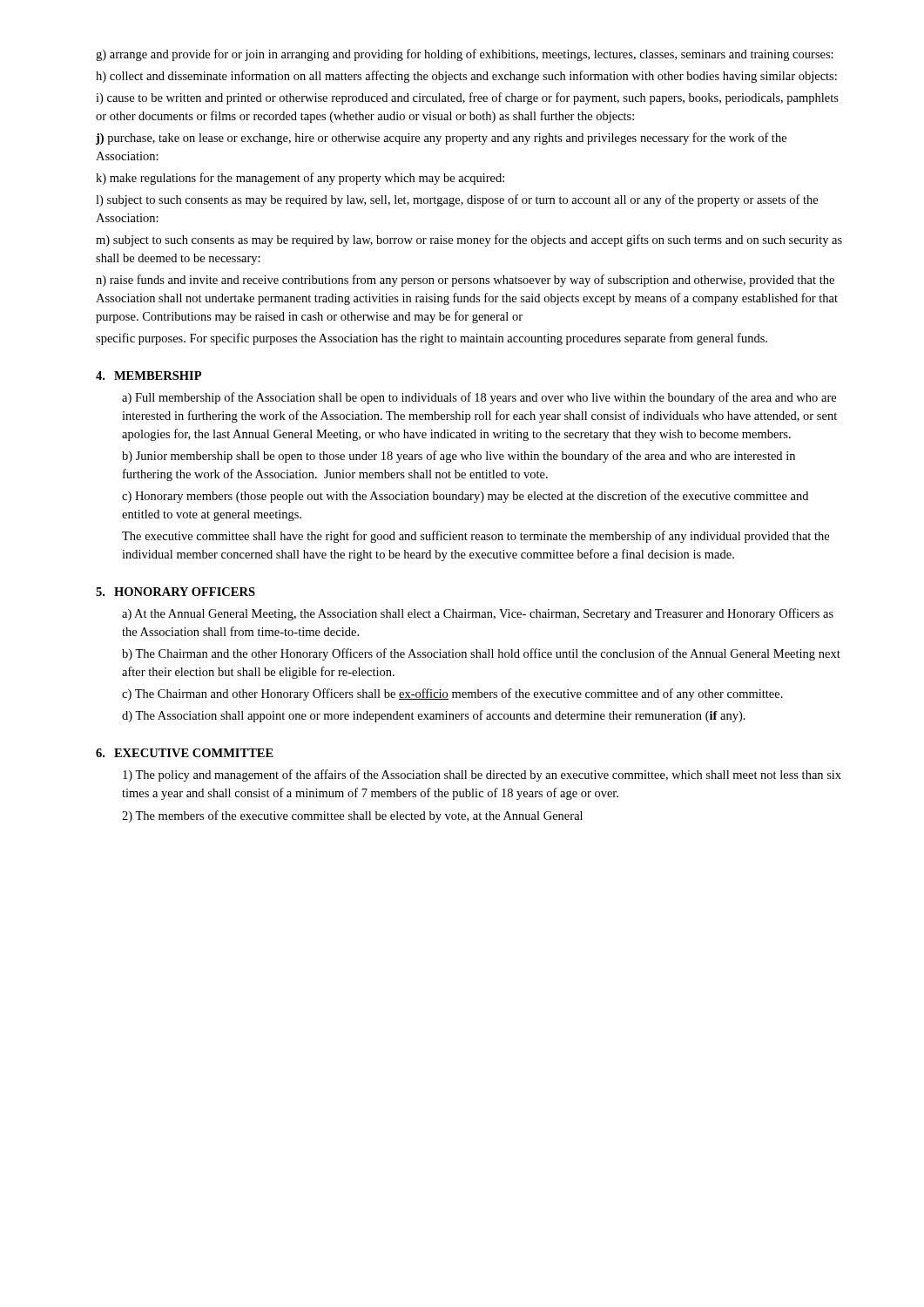Click on the list item that reads "d) The Association shall appoint one or"
This screenshot has width=924, height=1307.
click(434, 716)
